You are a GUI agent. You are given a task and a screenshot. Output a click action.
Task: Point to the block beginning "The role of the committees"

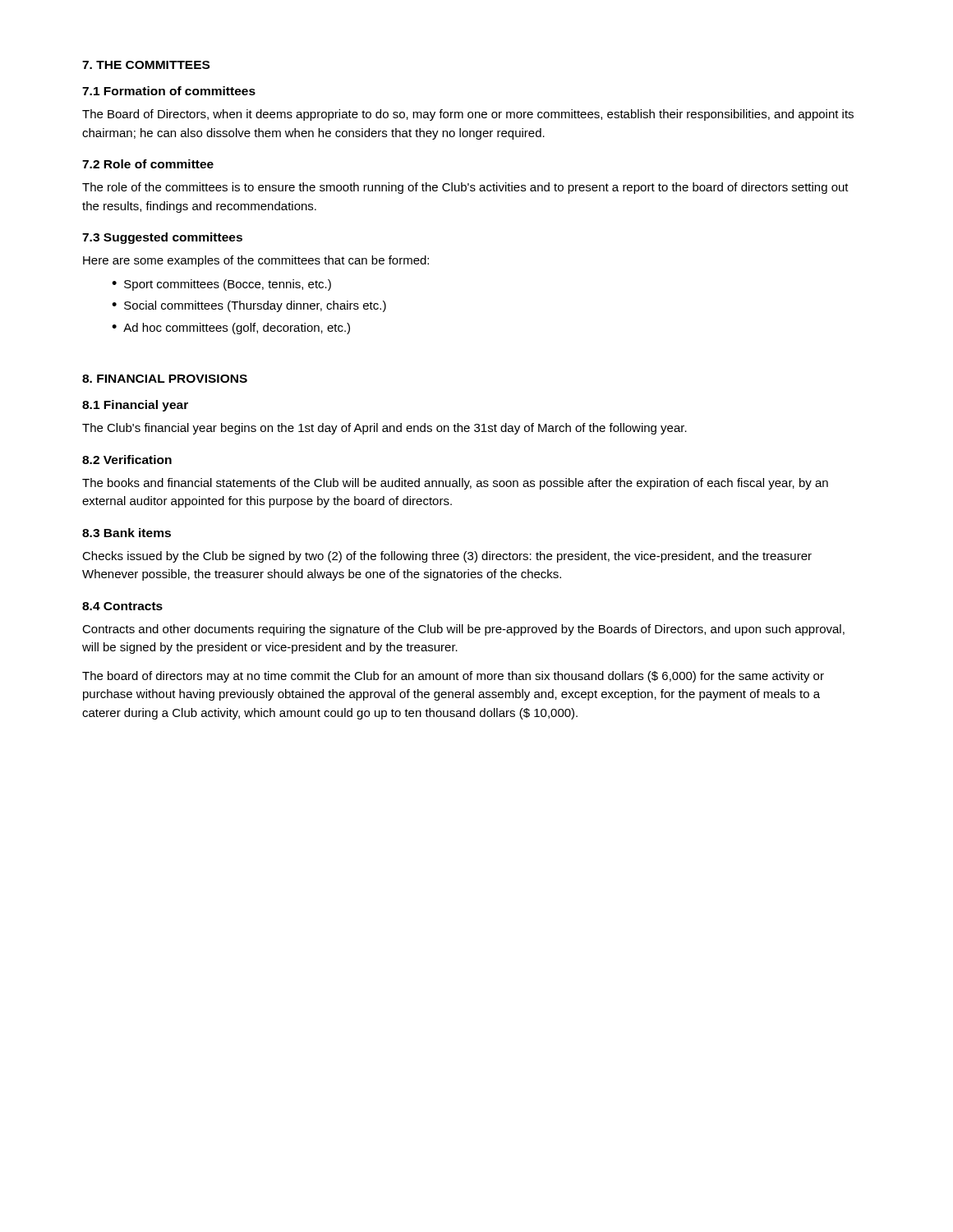pos(465,196)
